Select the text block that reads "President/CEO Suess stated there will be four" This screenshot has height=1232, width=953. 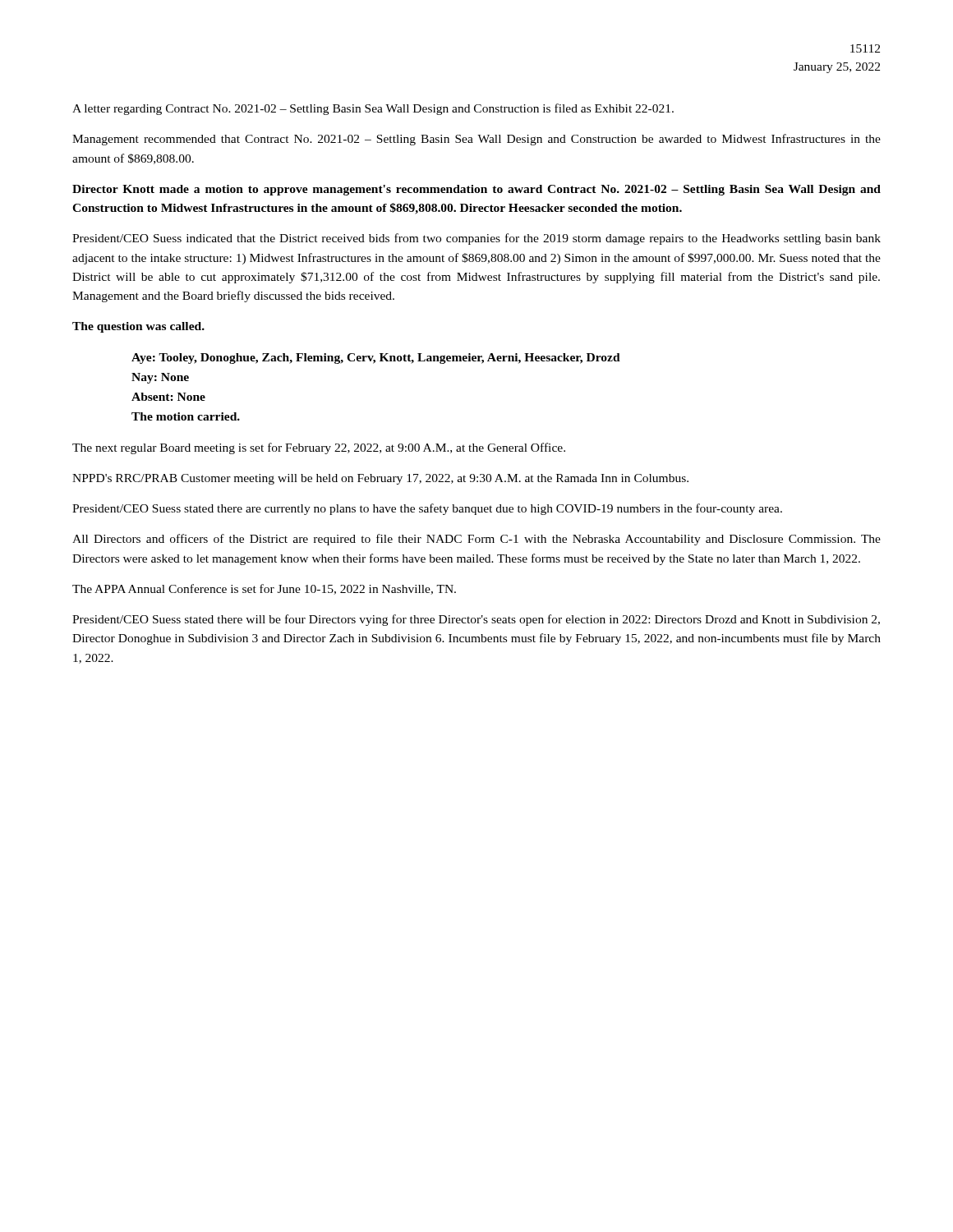tap(476, 638)
